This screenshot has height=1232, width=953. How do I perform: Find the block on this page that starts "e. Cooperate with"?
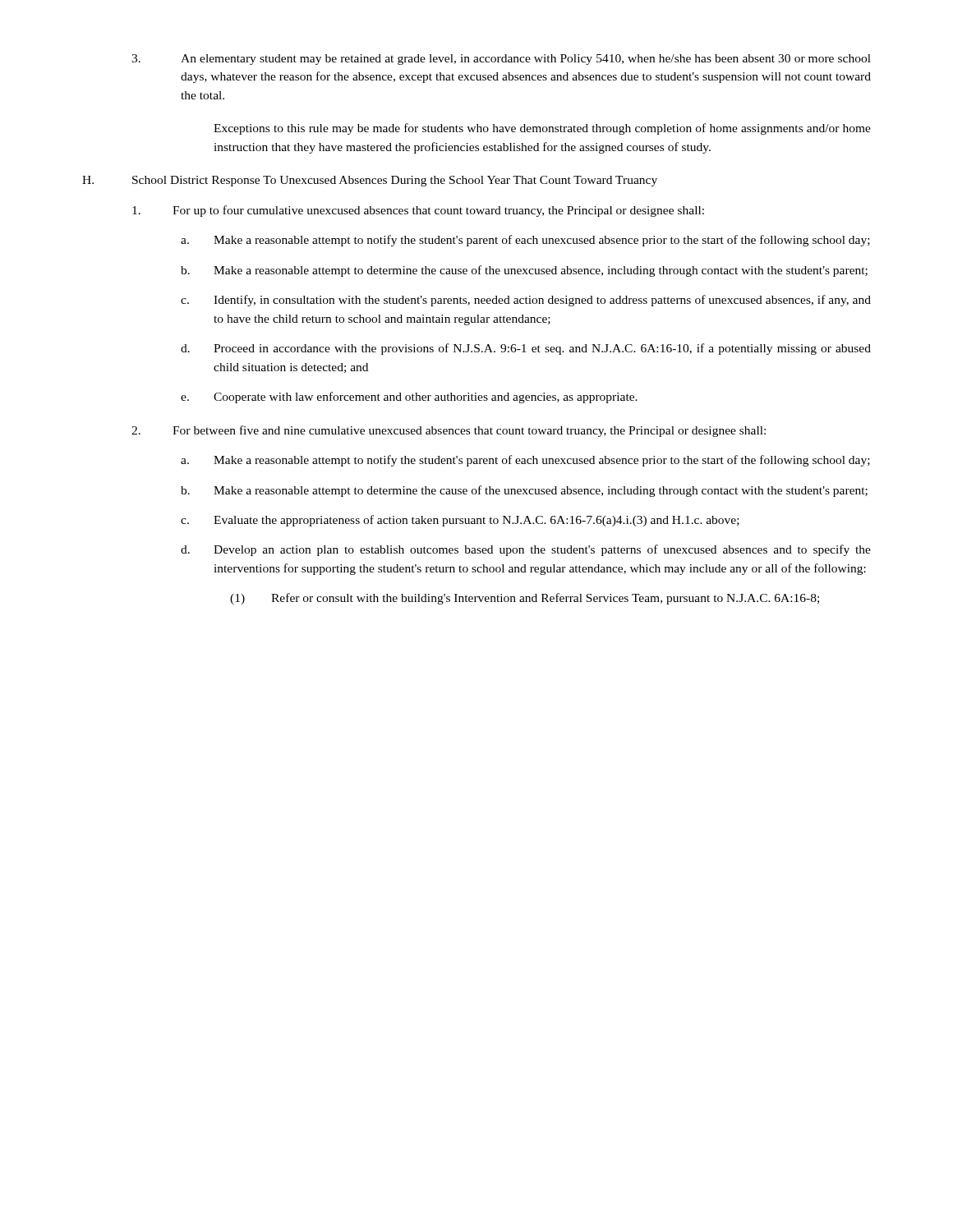coord(526,397)
